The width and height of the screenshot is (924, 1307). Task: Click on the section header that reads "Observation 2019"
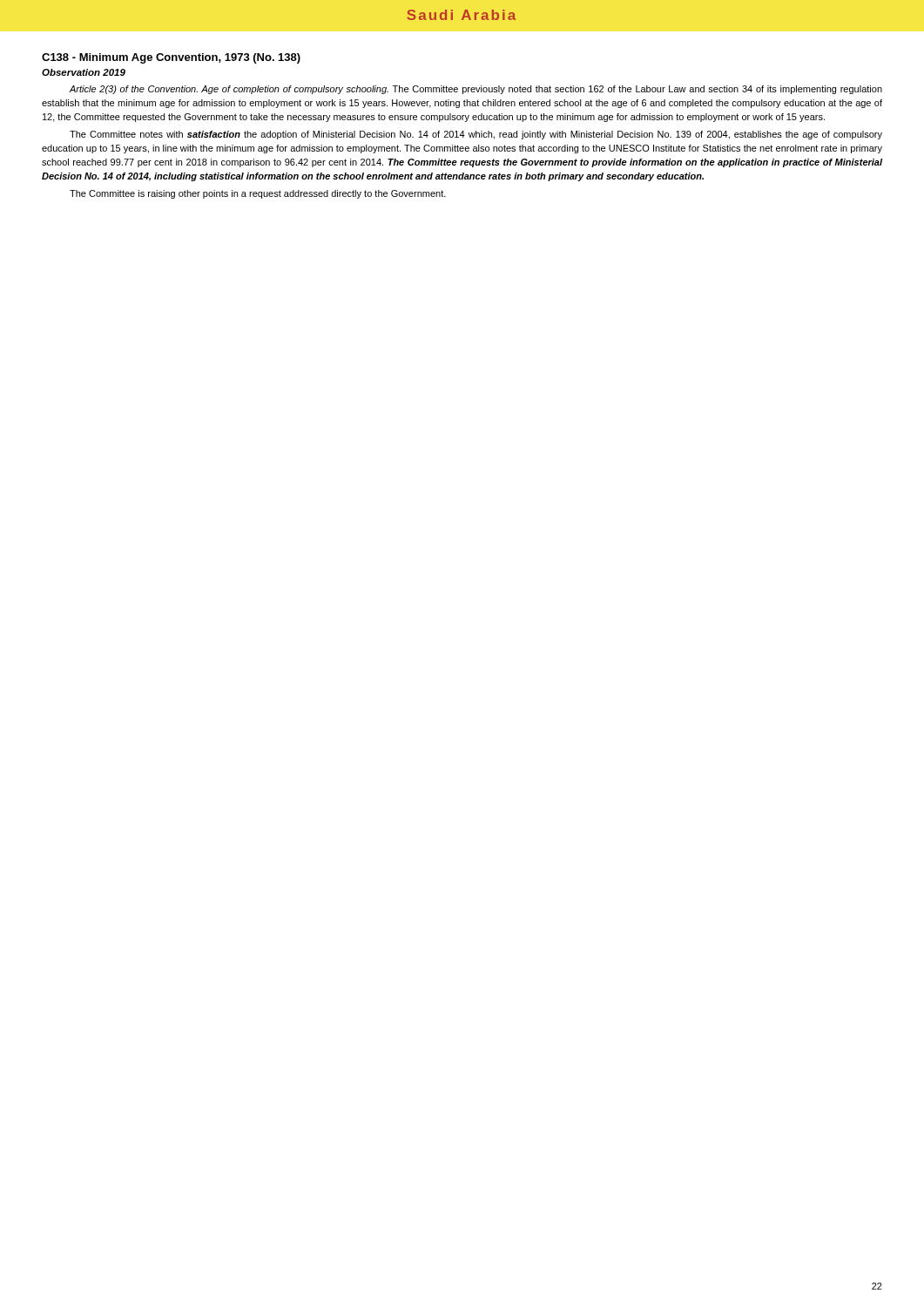pos(84,72)
